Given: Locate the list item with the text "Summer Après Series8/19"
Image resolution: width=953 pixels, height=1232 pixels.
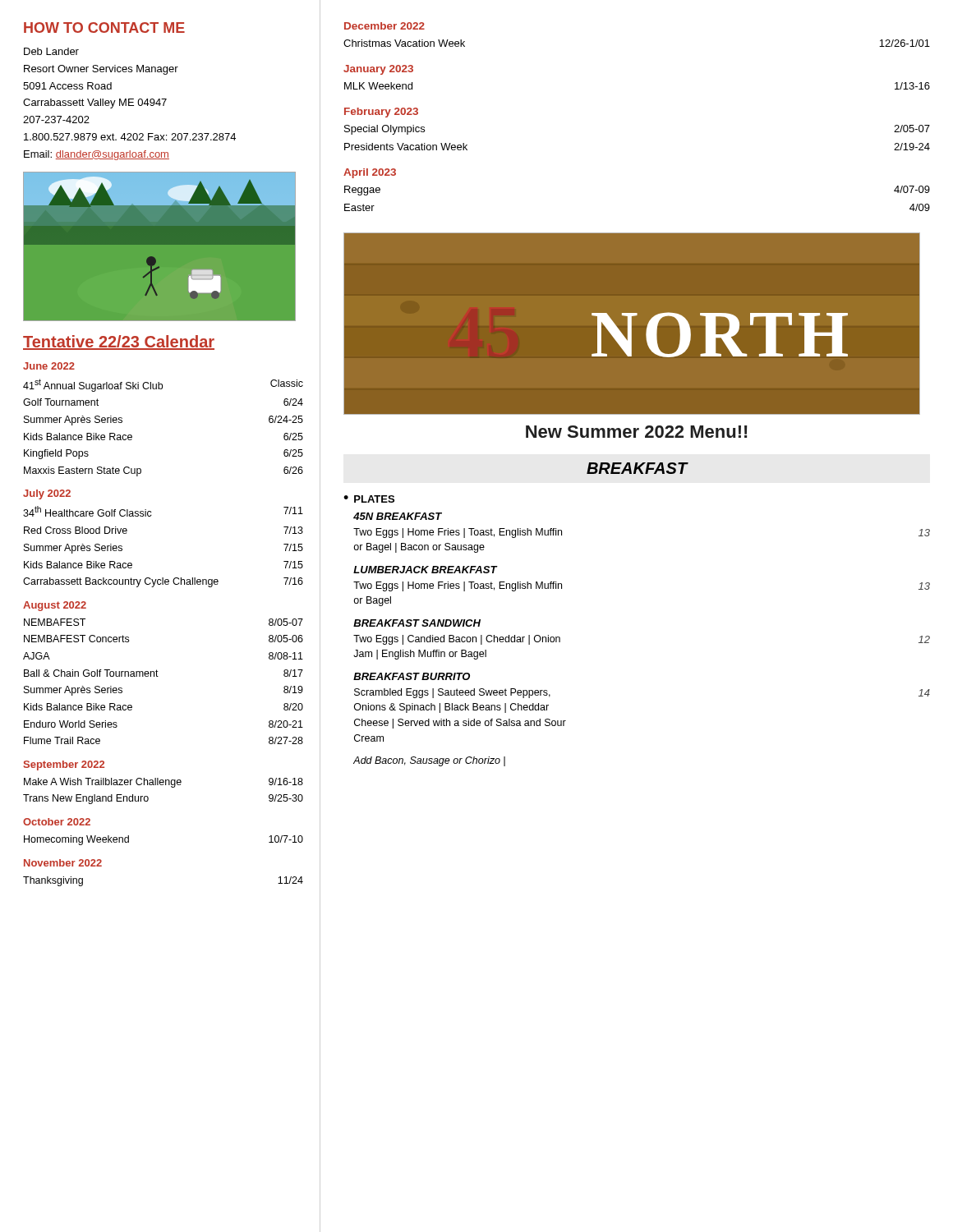Looking at the screenshot, I should click(73, 690).
